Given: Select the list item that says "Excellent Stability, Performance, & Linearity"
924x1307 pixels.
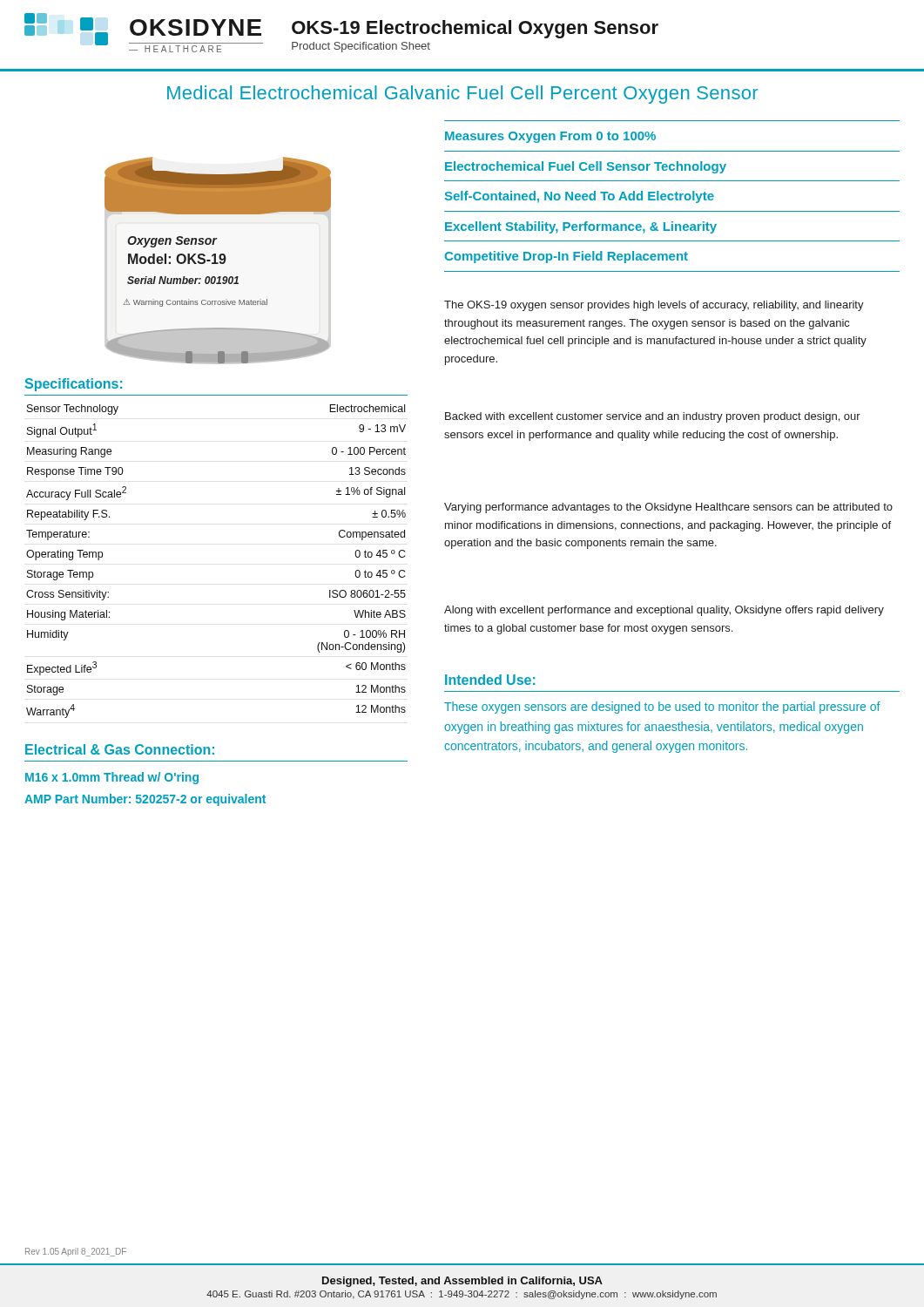Looking at the screenshot, I should pyautogui.click(x=581, y=226).
